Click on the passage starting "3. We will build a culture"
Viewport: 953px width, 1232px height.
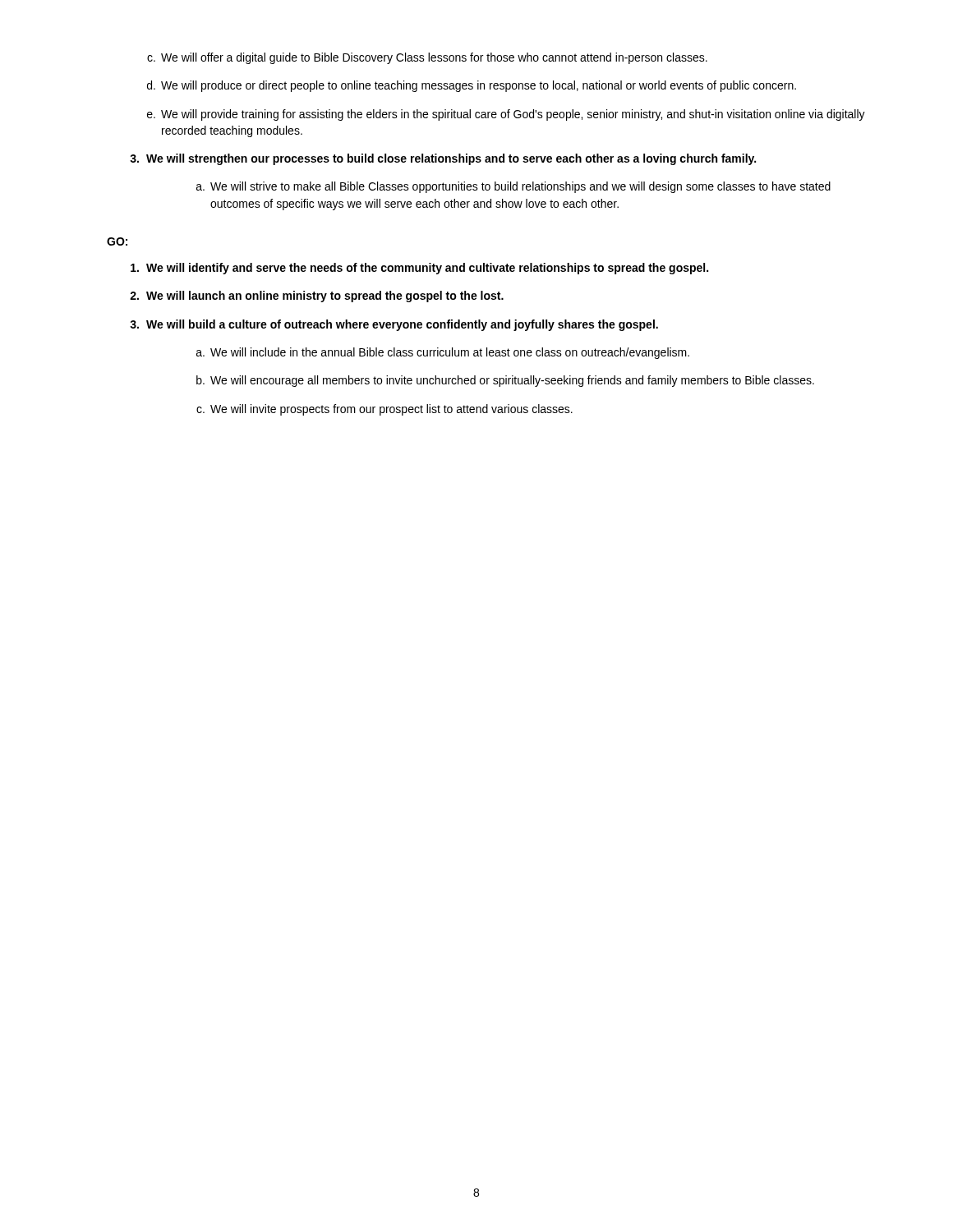pos(489,324)
